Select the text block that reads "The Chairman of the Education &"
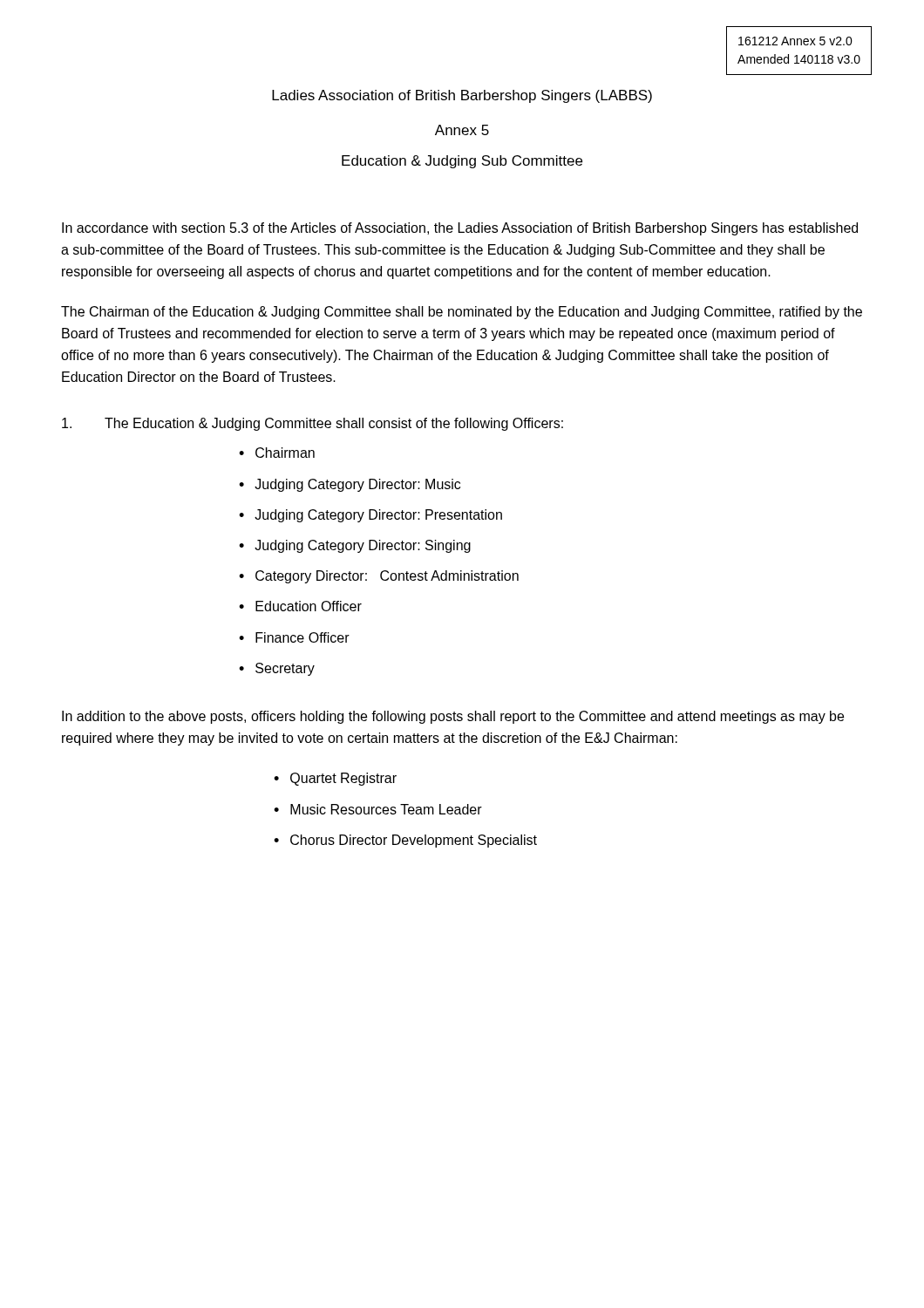This screenshot has width=924, height=1308. click(462, 345)
